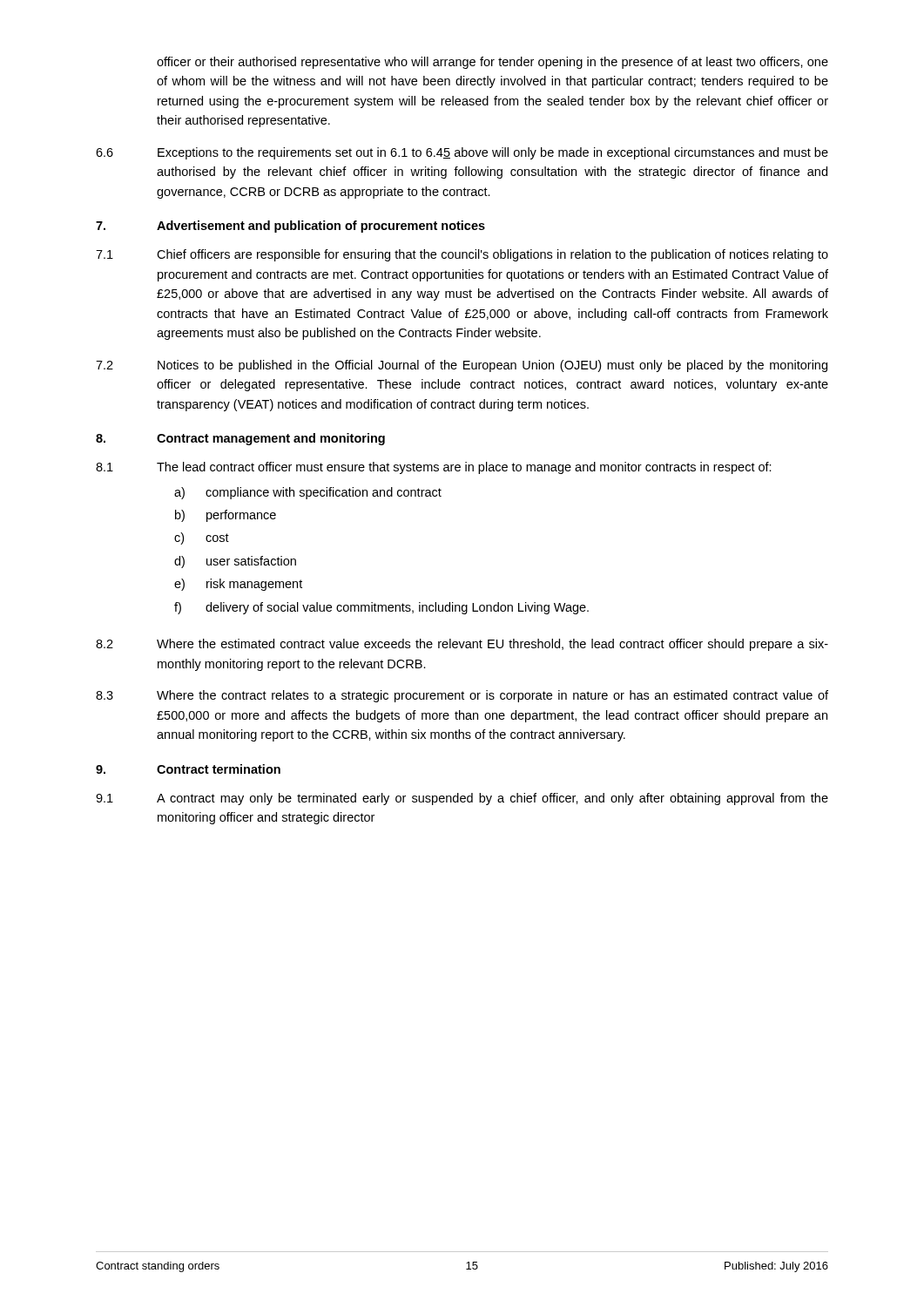The height and width of the screenshot is (1307, 924).
Task: Click the passage that begins "6 Exceptions to"
Action: click(x=462, y=172)
